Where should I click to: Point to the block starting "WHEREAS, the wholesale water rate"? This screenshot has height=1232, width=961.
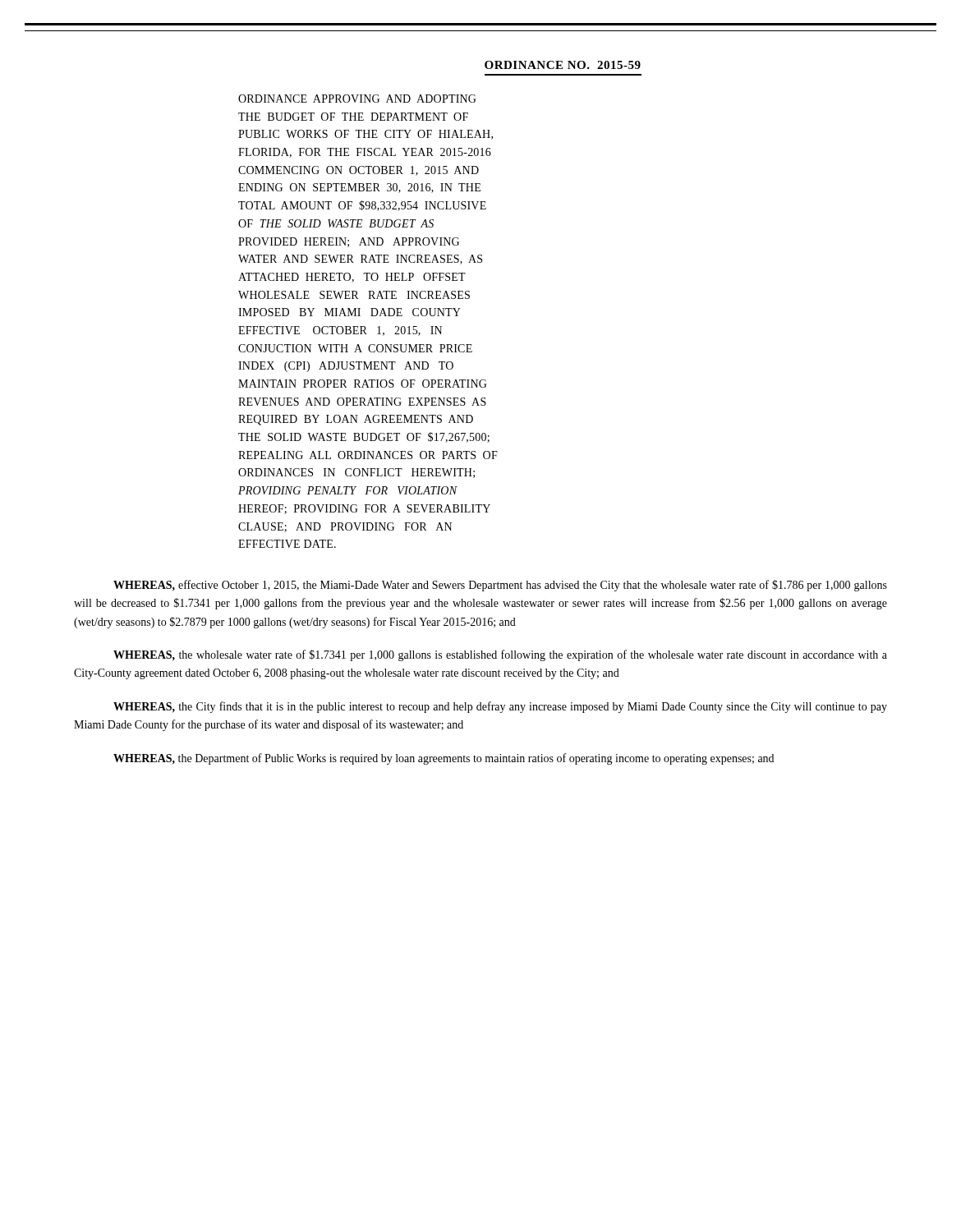point(480,665)
